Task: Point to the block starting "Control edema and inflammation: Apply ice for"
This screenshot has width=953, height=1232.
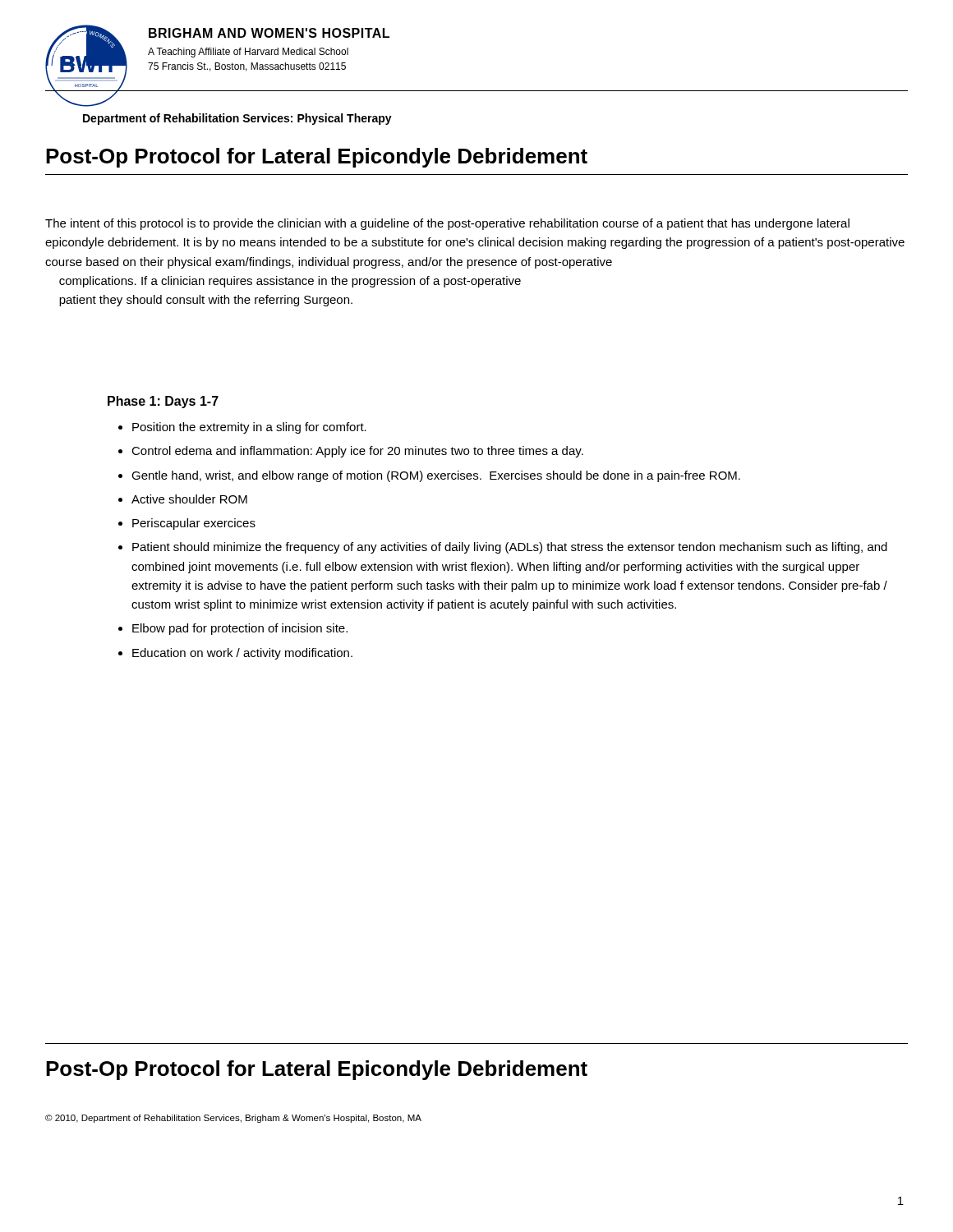Action: pyautogui.click(x=358, y=451)
